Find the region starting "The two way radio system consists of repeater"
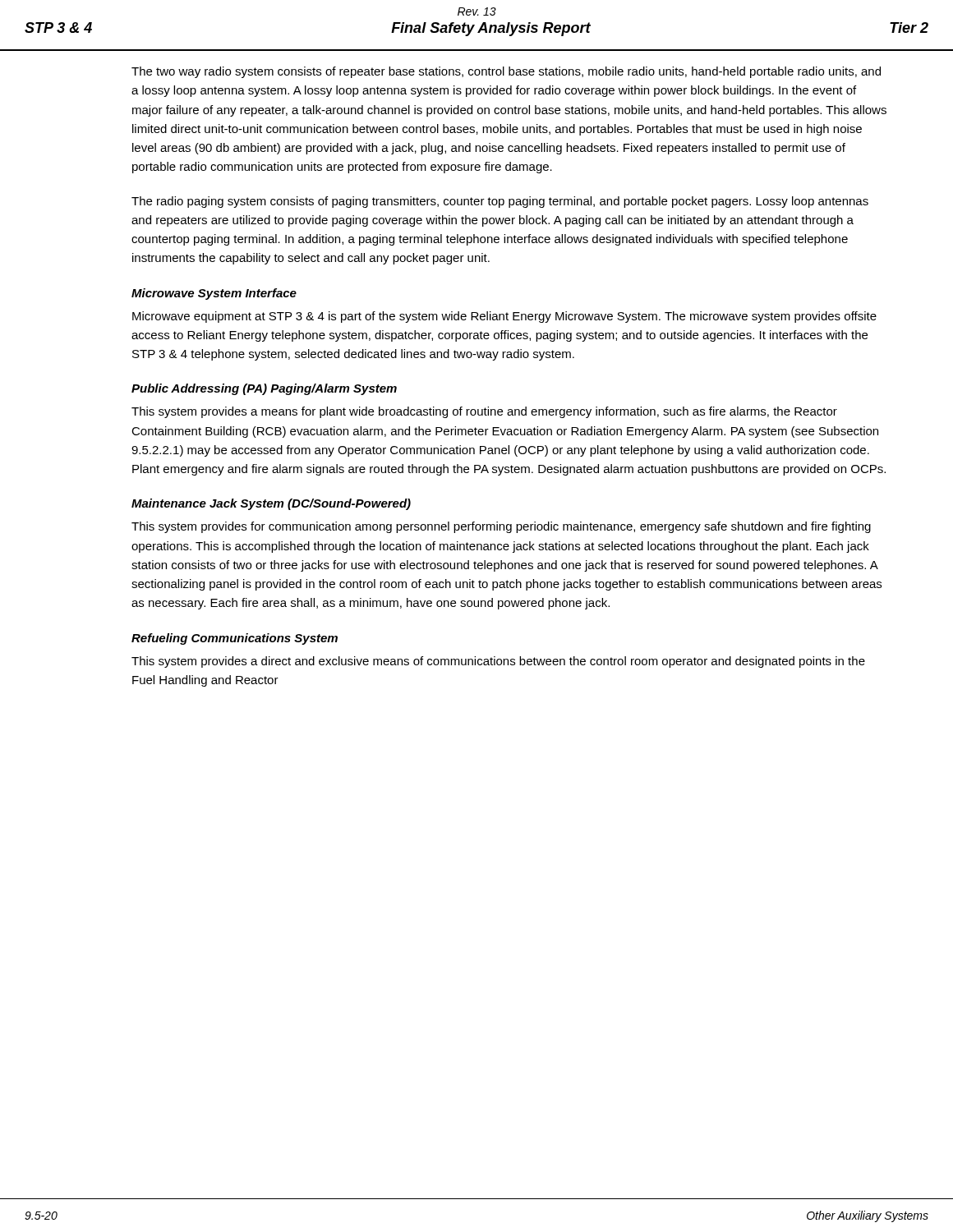The image size is (953, 1232). click(509, 119)
